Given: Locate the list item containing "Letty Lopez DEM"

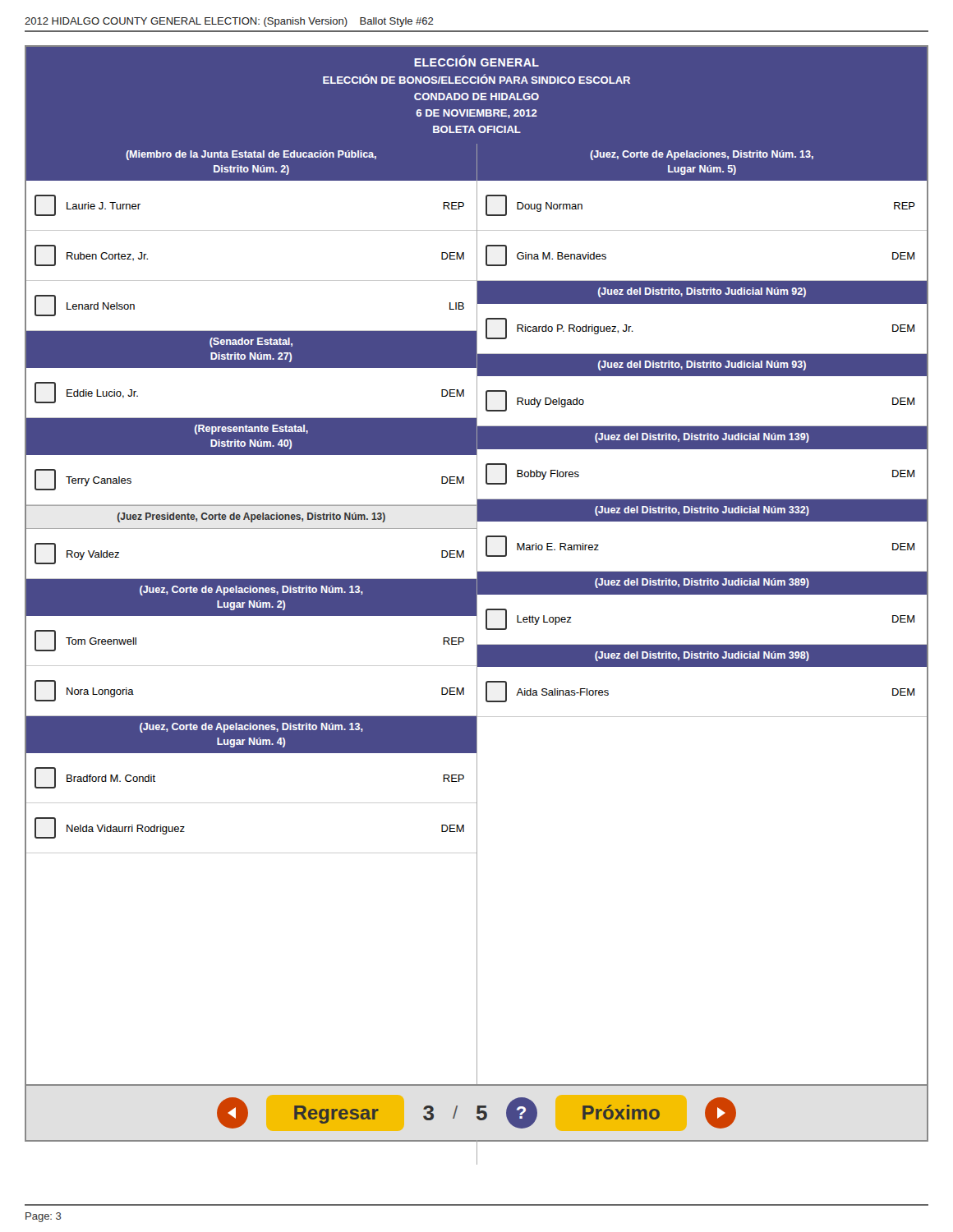Looking at the screenshot, I should [528, 619].
